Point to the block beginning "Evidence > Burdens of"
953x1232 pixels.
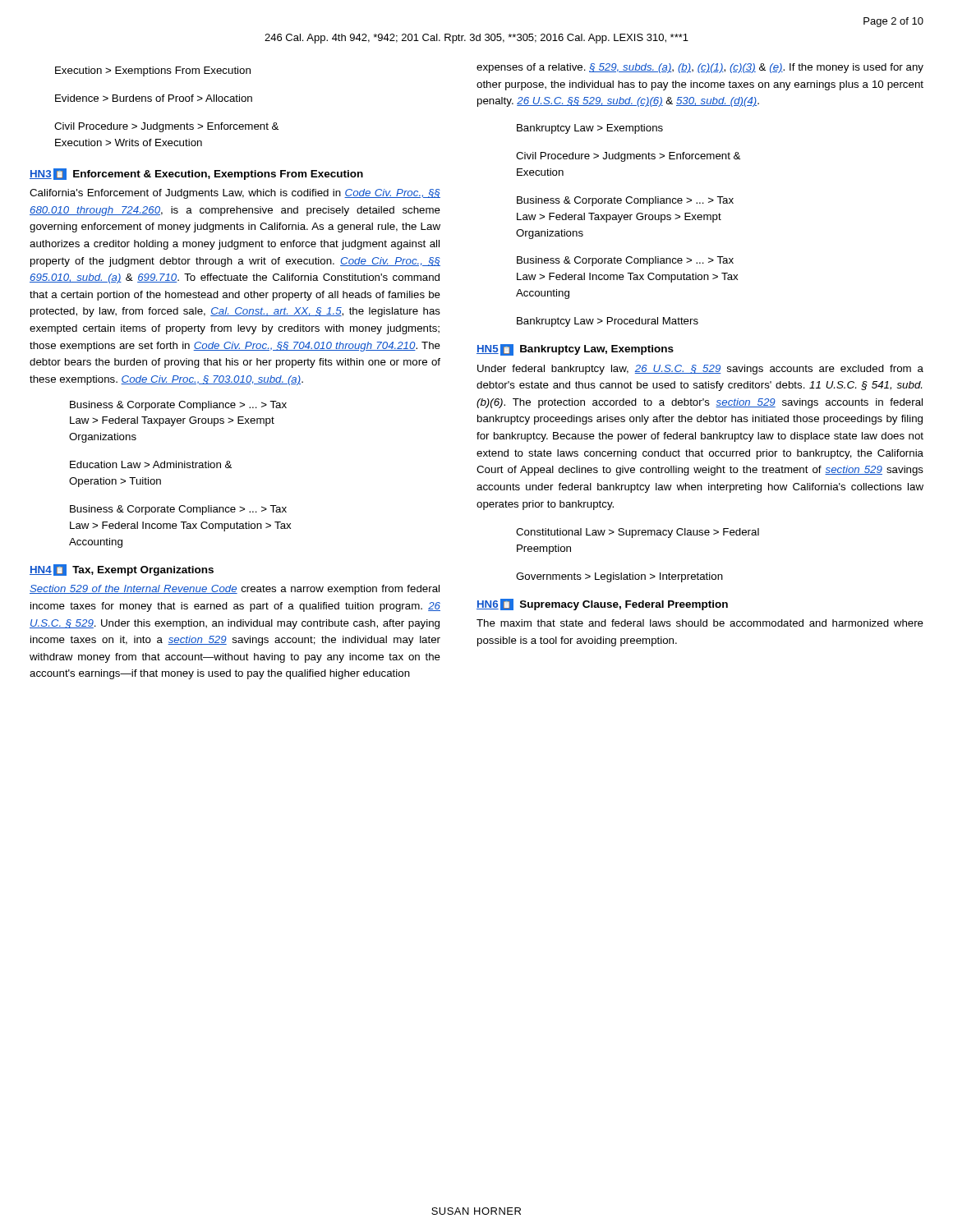click(x=154, y=98)
